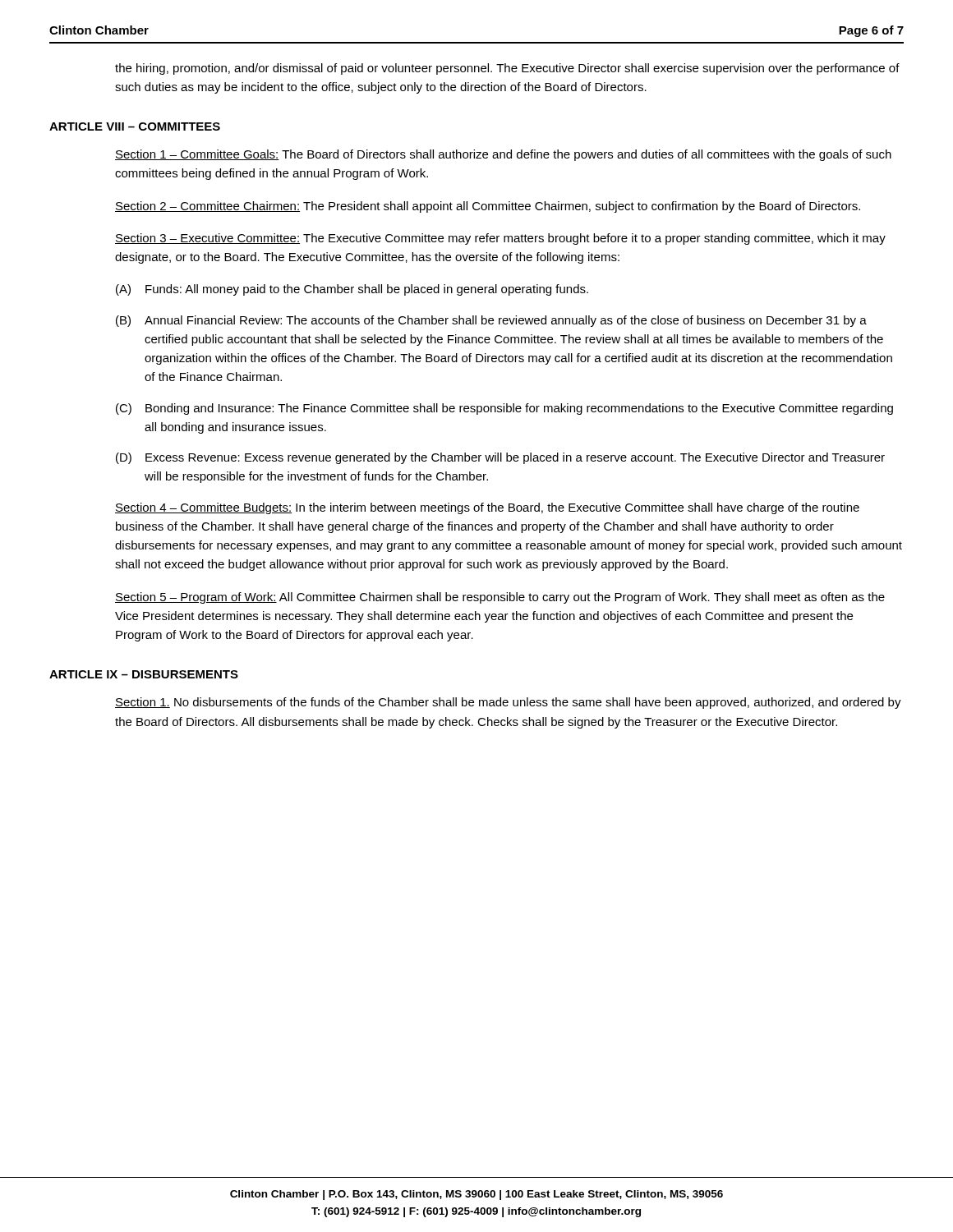The height and width of the screenshot is (1232, 953).
Task: Select the text block starting "(A) Funds: All money"
Action: (509, 289)
